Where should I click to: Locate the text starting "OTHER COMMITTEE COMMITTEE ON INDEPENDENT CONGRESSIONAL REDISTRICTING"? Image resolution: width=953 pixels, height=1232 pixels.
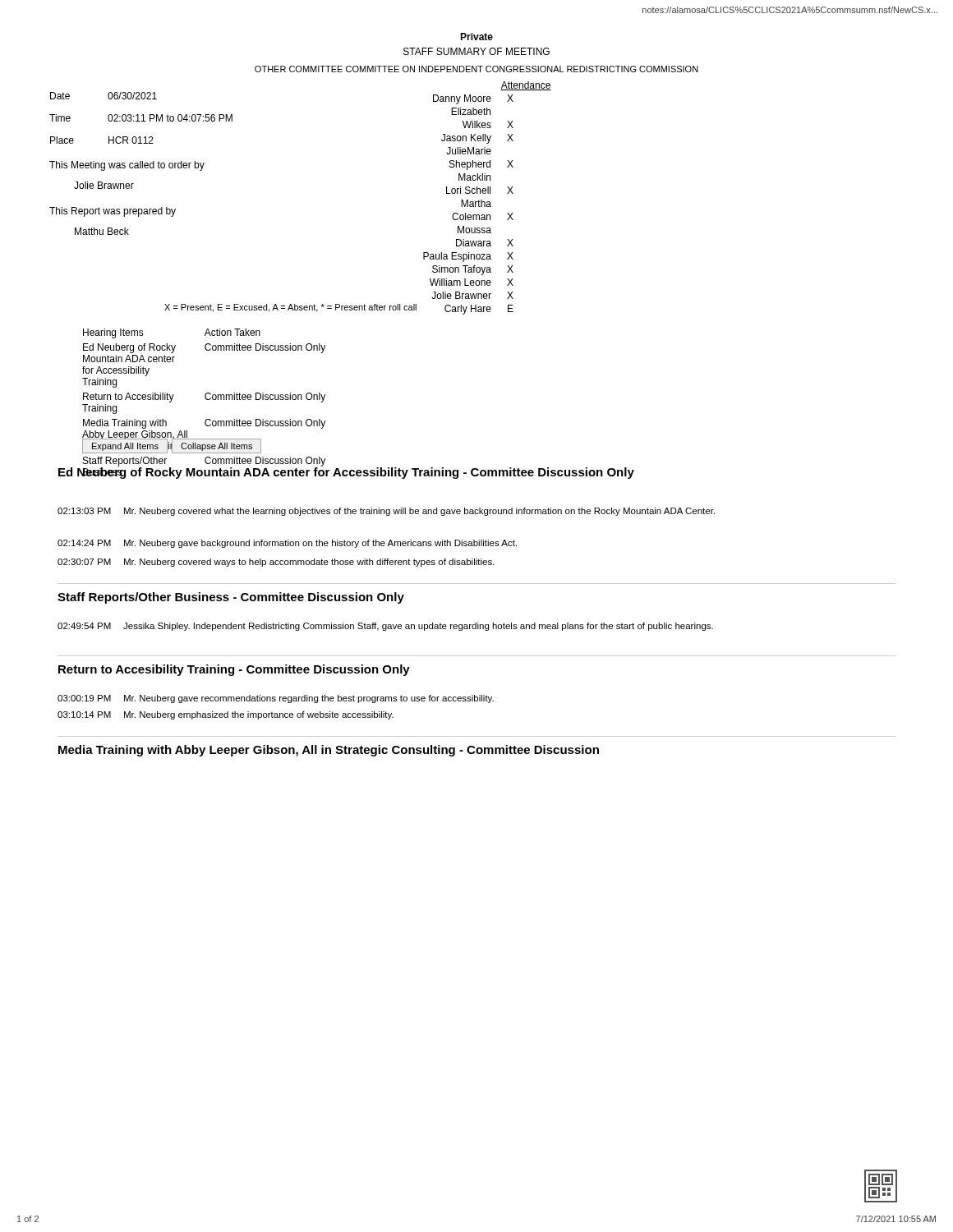tap(476, 69)
